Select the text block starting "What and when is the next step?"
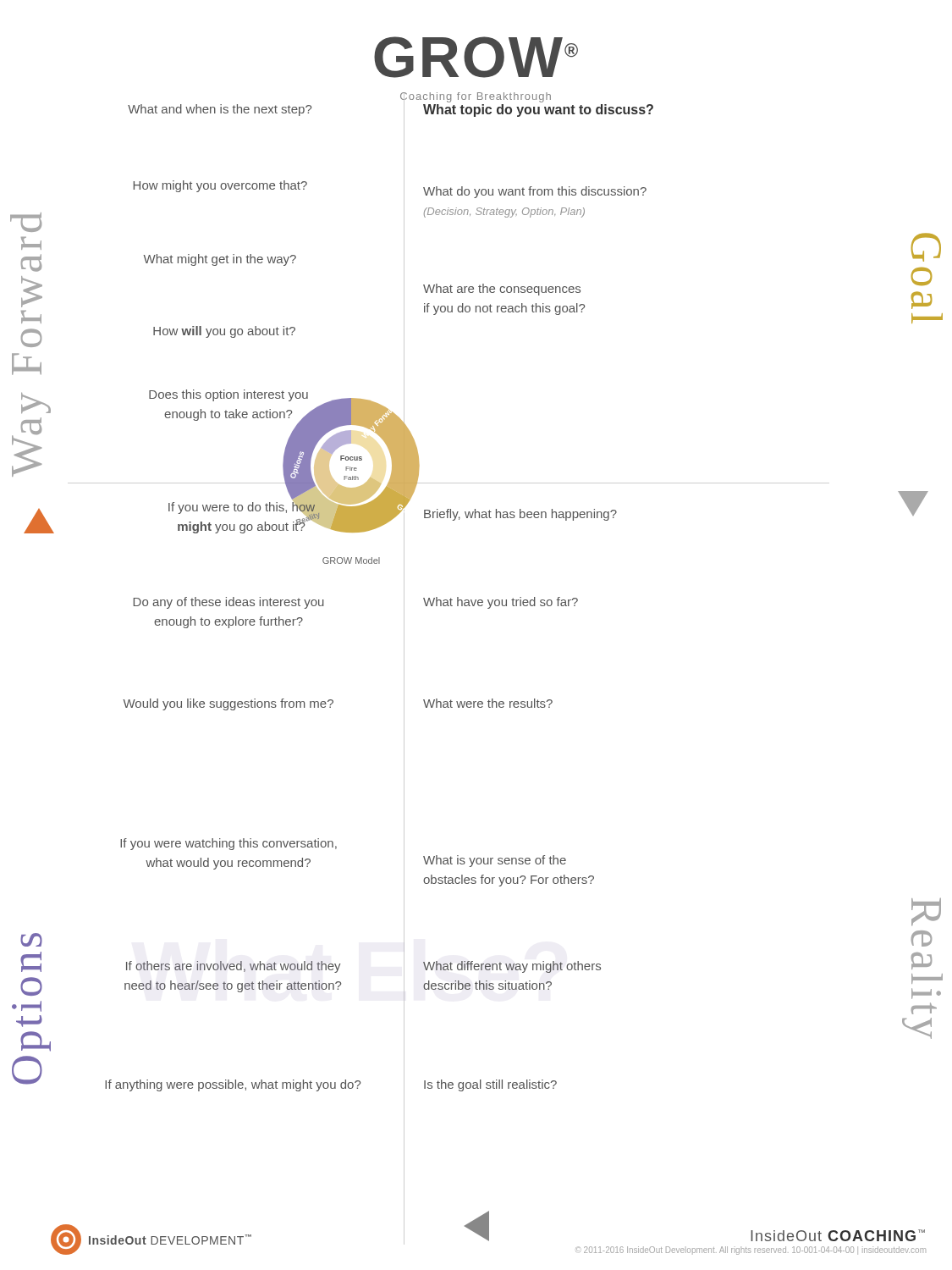 [x=220, y=109]
